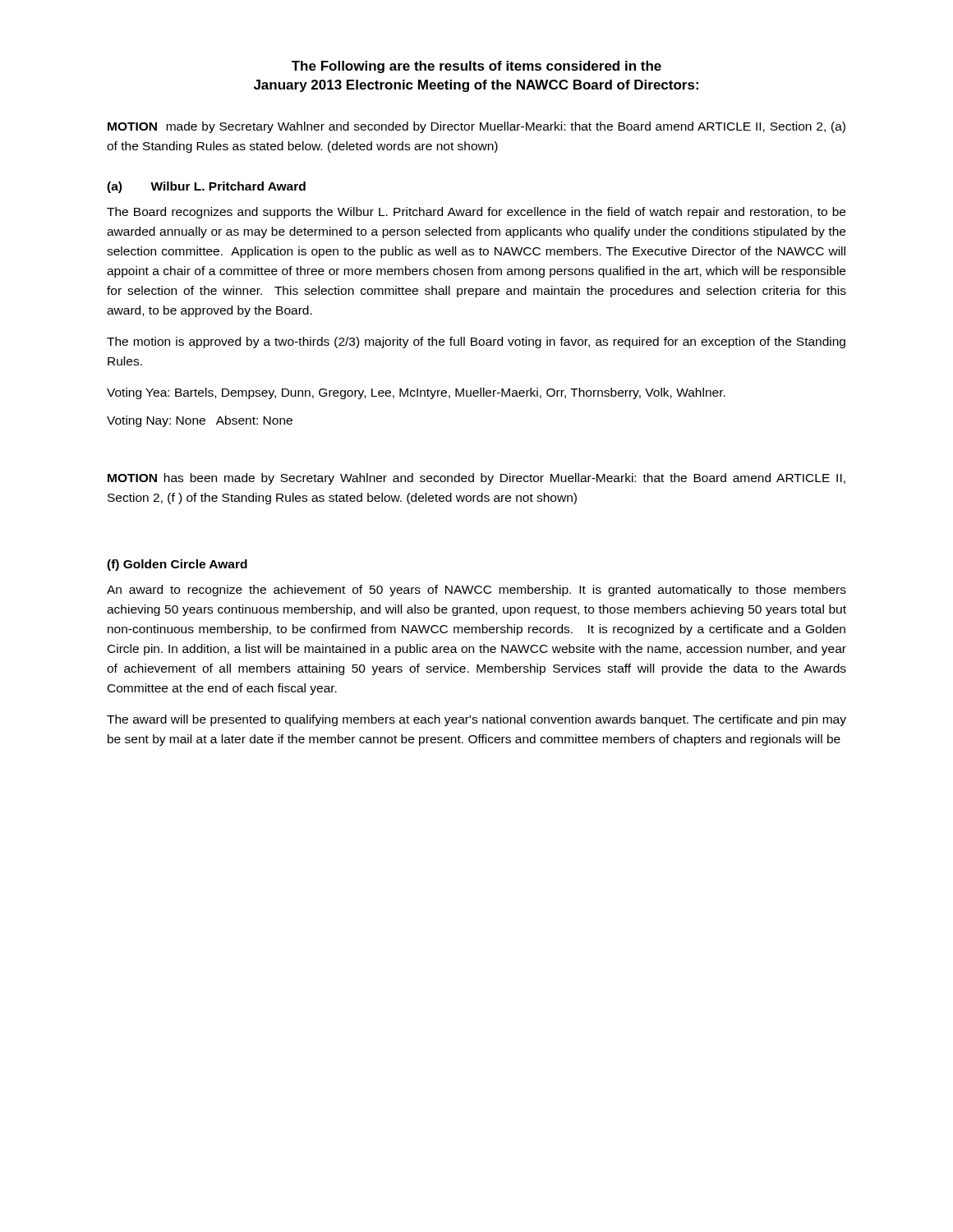This screenshot has width=953, height=1232.
Task: Locate the text block containing "The motion is approved"
Action: [x=476, y=351]
